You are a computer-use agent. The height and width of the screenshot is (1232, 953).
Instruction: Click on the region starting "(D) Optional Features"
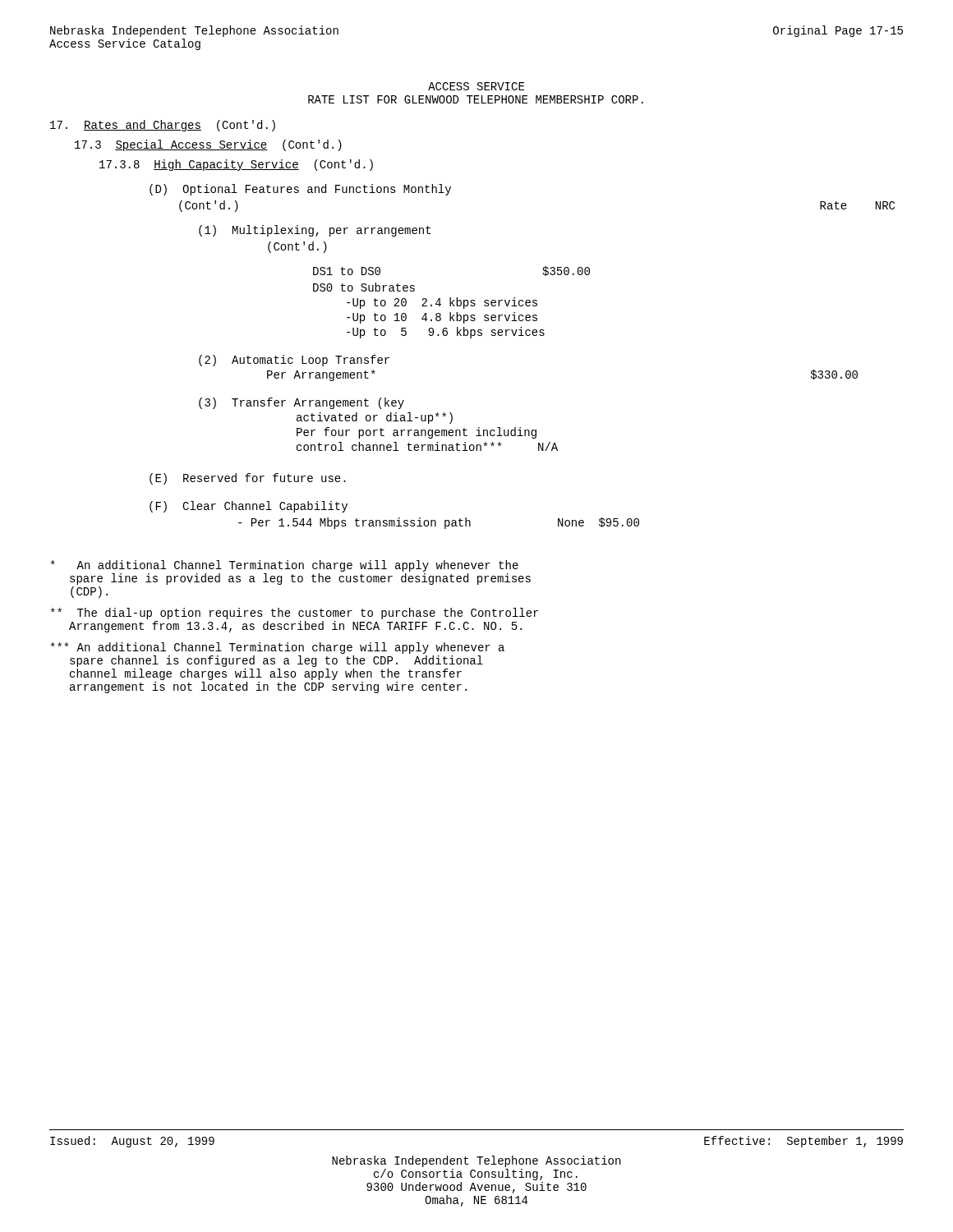[300, 190]
